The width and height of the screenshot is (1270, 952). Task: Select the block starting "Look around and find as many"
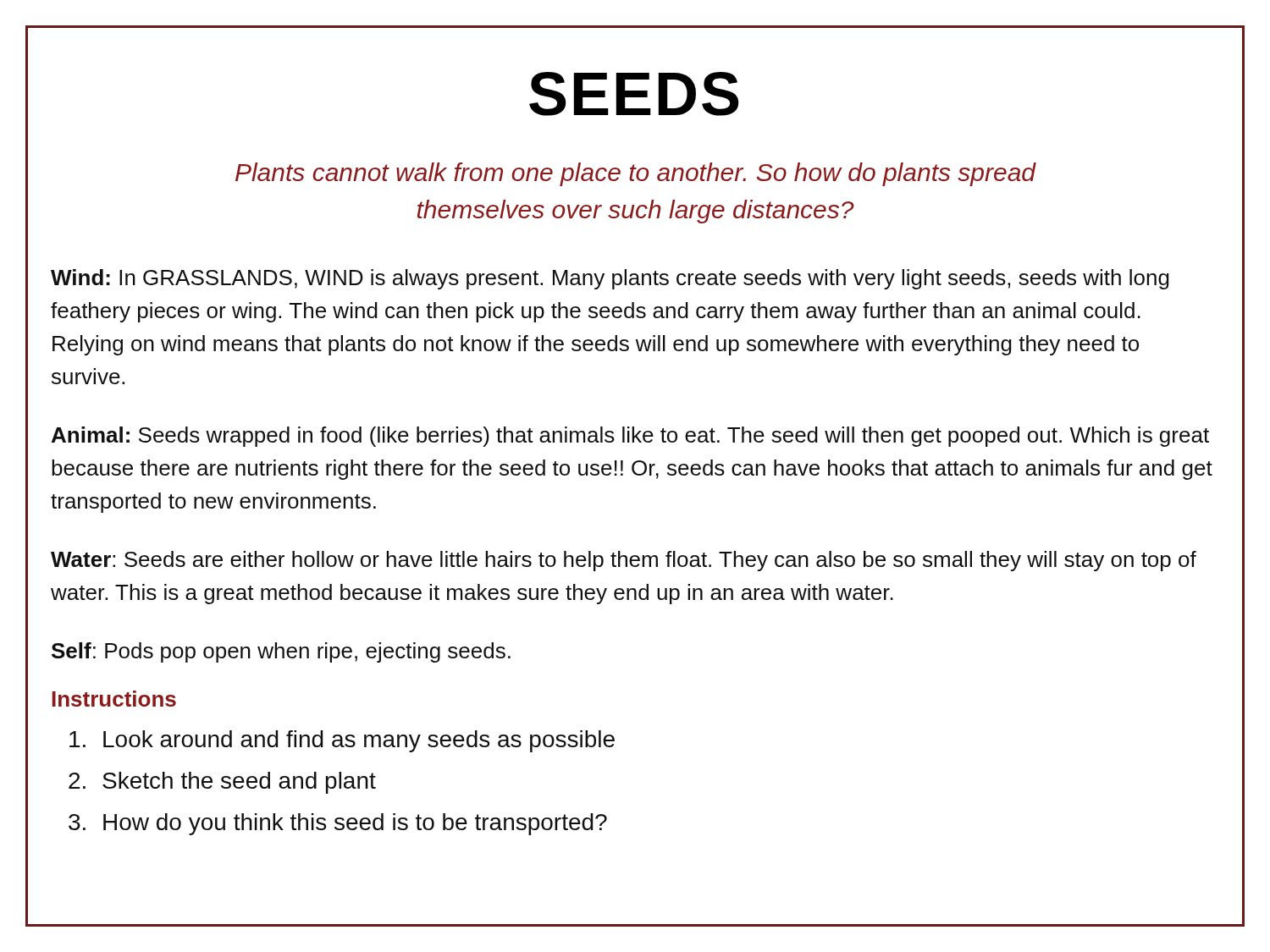342,740
